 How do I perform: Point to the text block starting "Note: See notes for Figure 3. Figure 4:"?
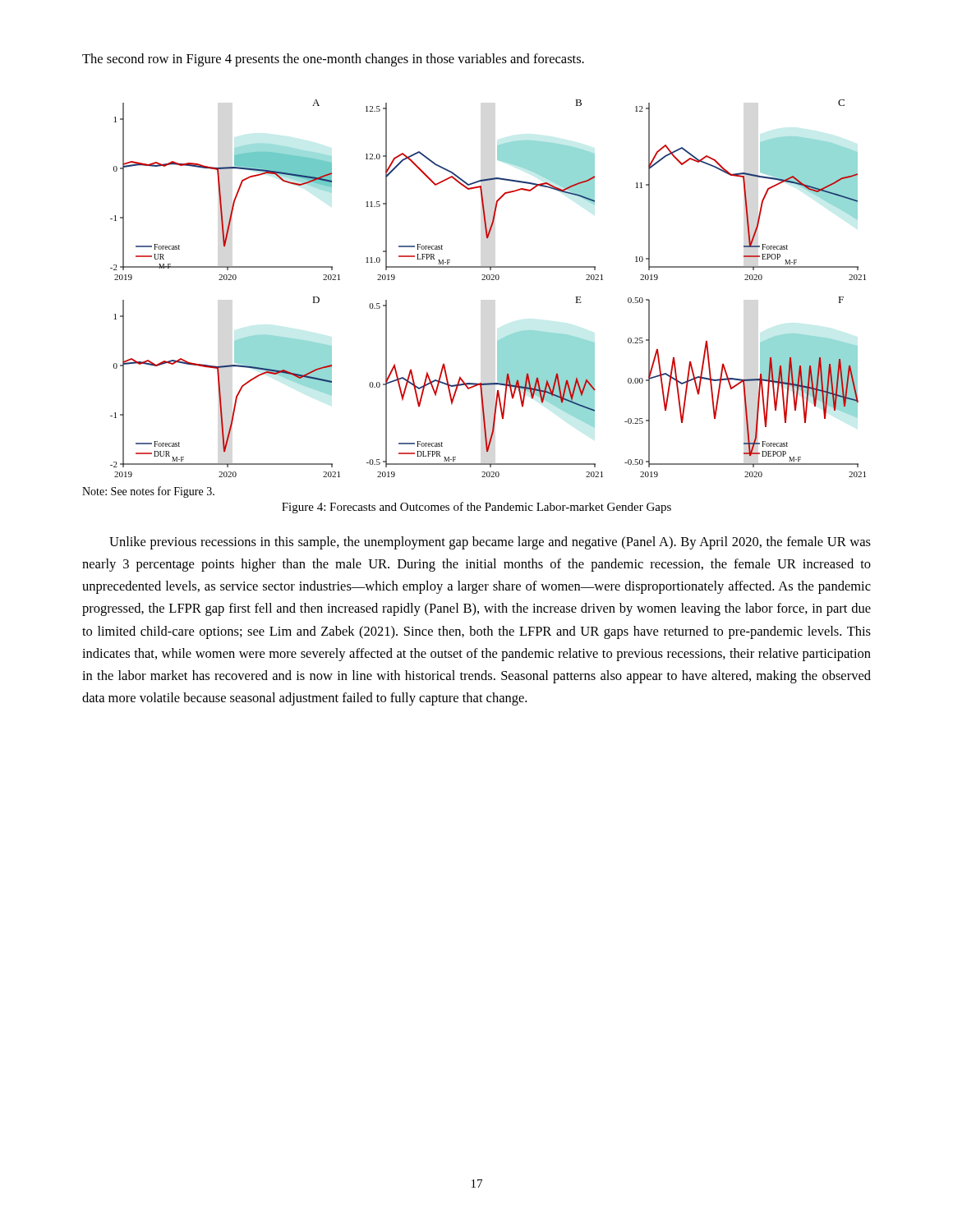(x=476, y=500)
